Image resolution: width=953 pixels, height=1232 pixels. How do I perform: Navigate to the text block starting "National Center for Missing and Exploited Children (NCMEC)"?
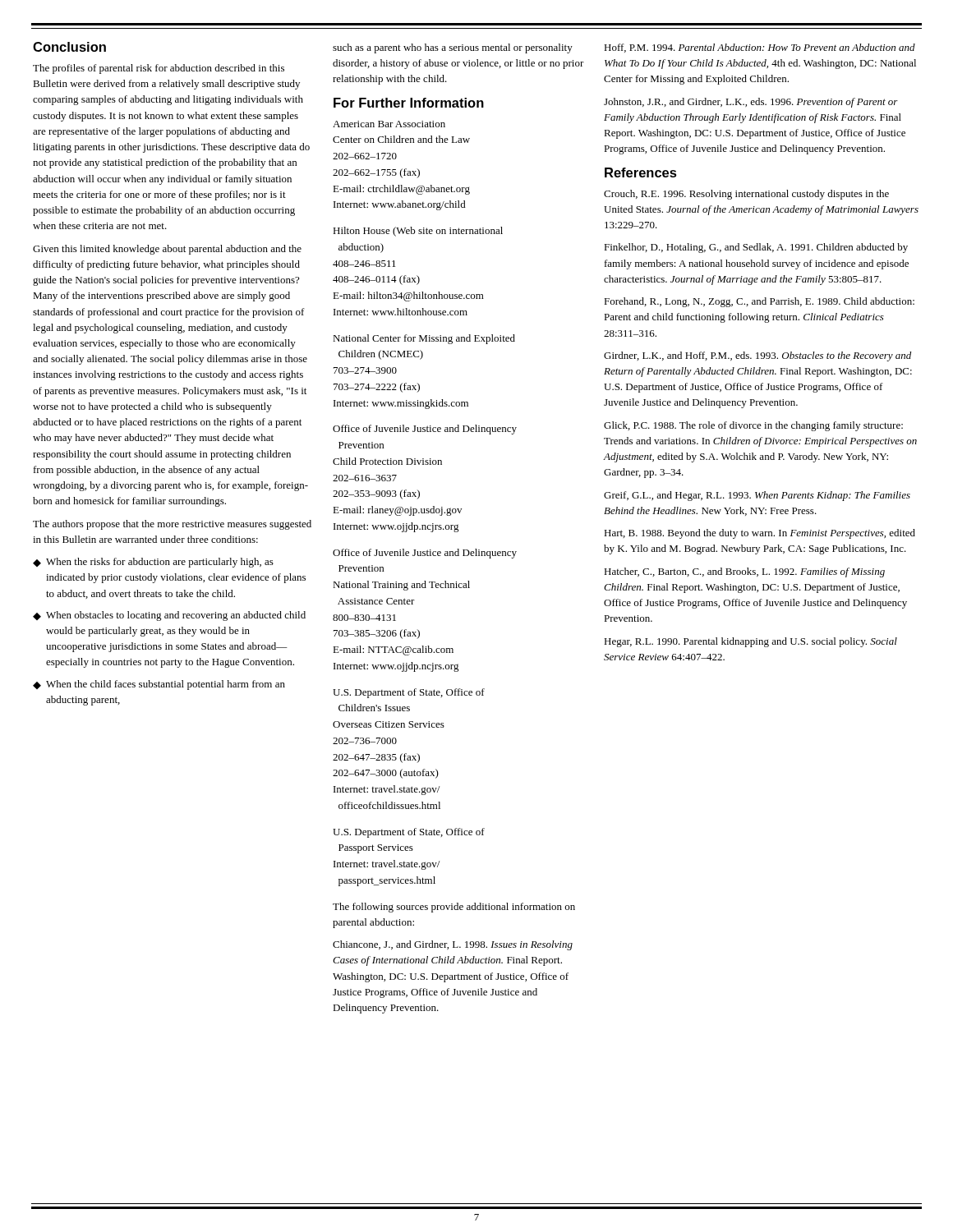424,370
